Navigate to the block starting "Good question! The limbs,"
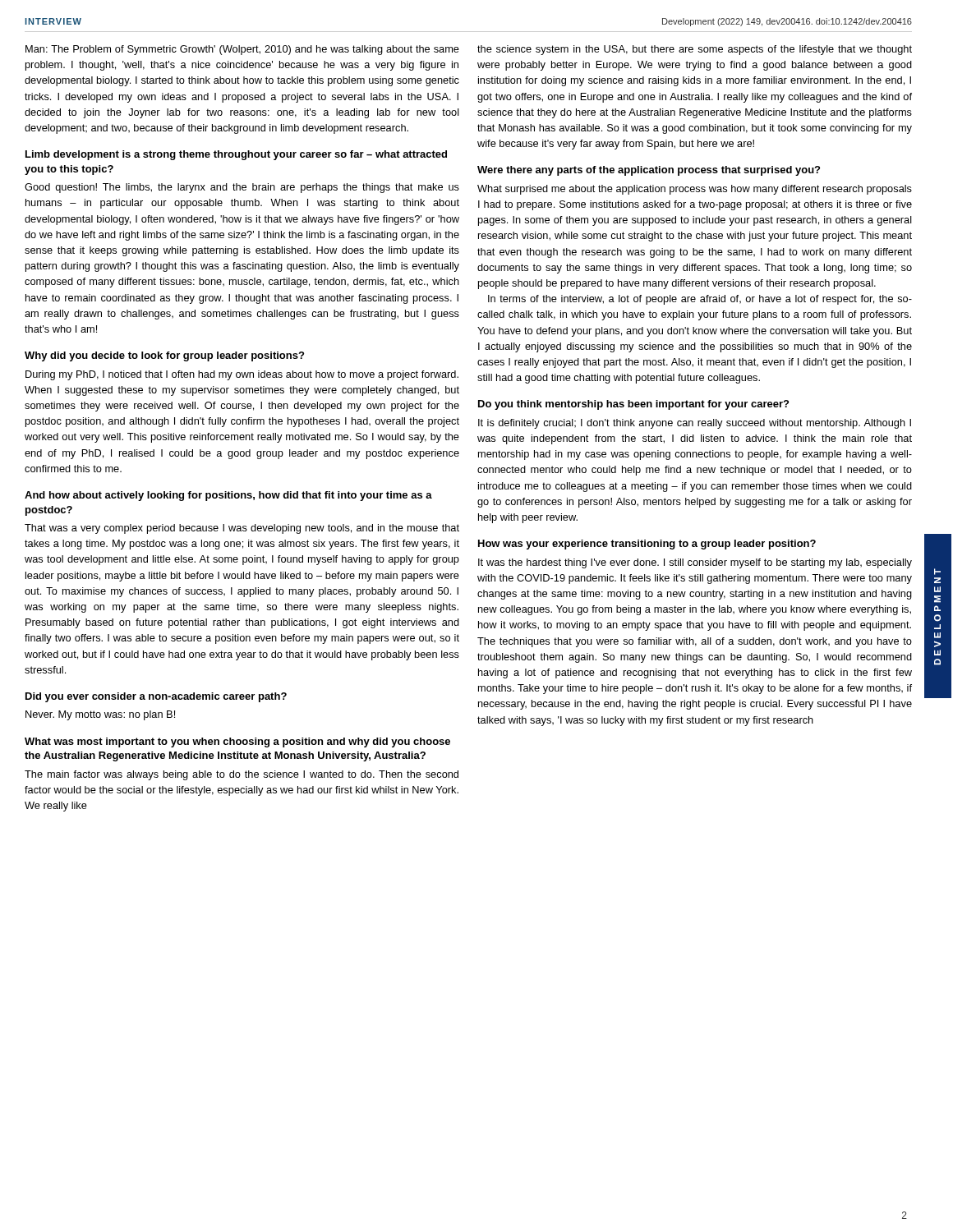 pyautogui.click(x=242, y=258)
